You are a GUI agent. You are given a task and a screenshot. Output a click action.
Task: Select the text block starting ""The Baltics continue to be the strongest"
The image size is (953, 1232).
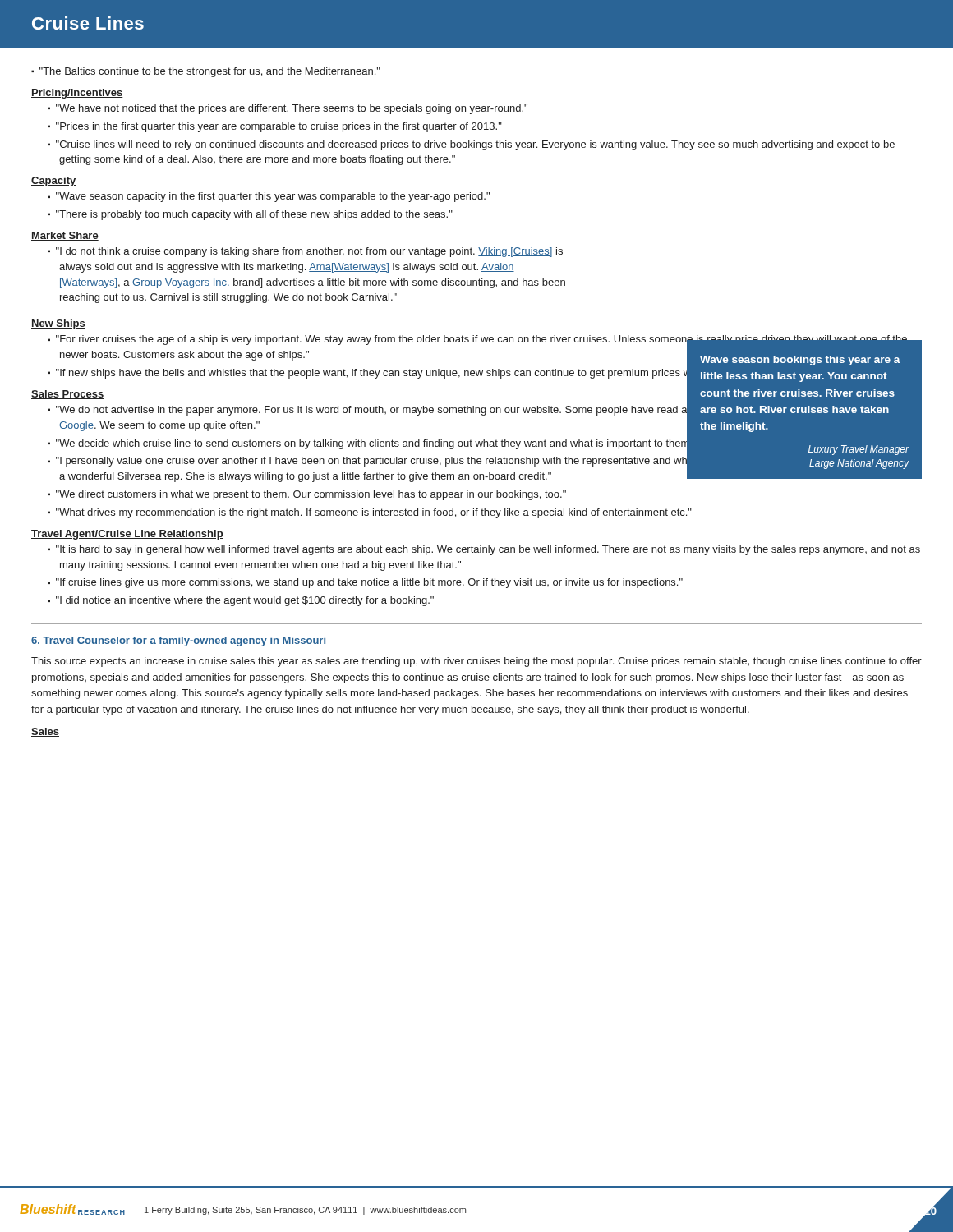206,72
